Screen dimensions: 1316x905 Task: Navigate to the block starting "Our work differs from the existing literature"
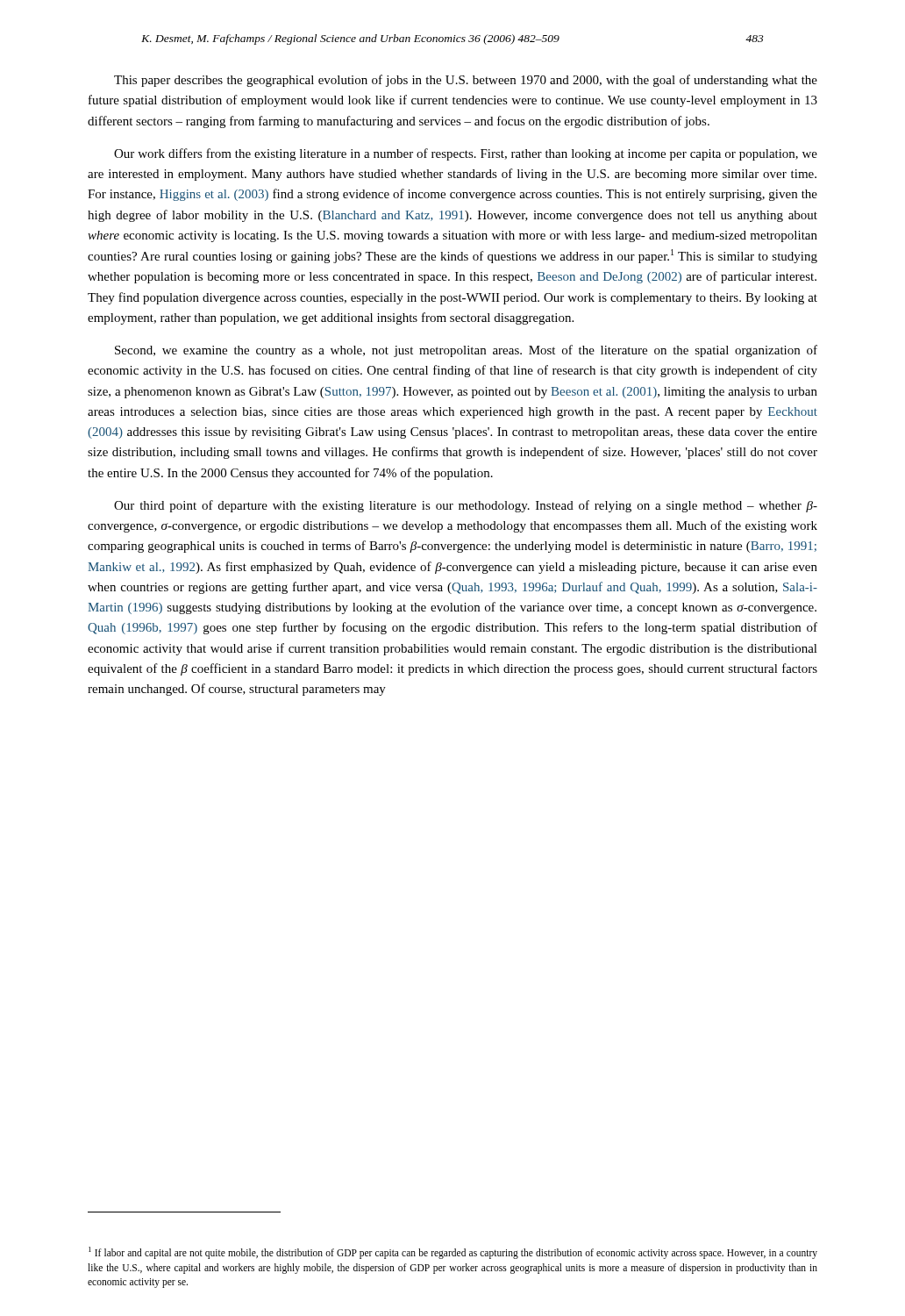tap(452, 236)
